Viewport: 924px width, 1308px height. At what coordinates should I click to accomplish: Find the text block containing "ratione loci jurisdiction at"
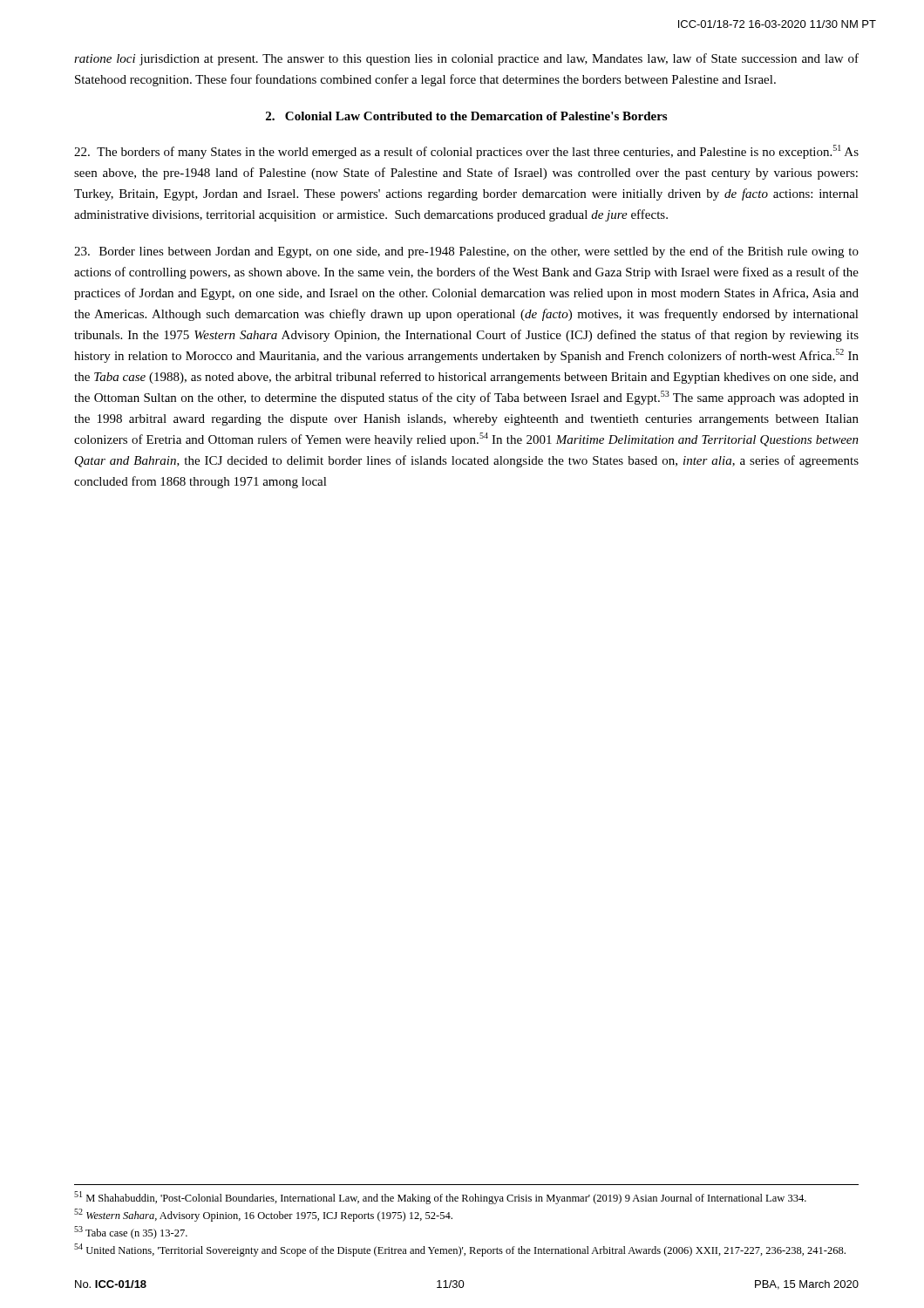click(x=466, y=69)
